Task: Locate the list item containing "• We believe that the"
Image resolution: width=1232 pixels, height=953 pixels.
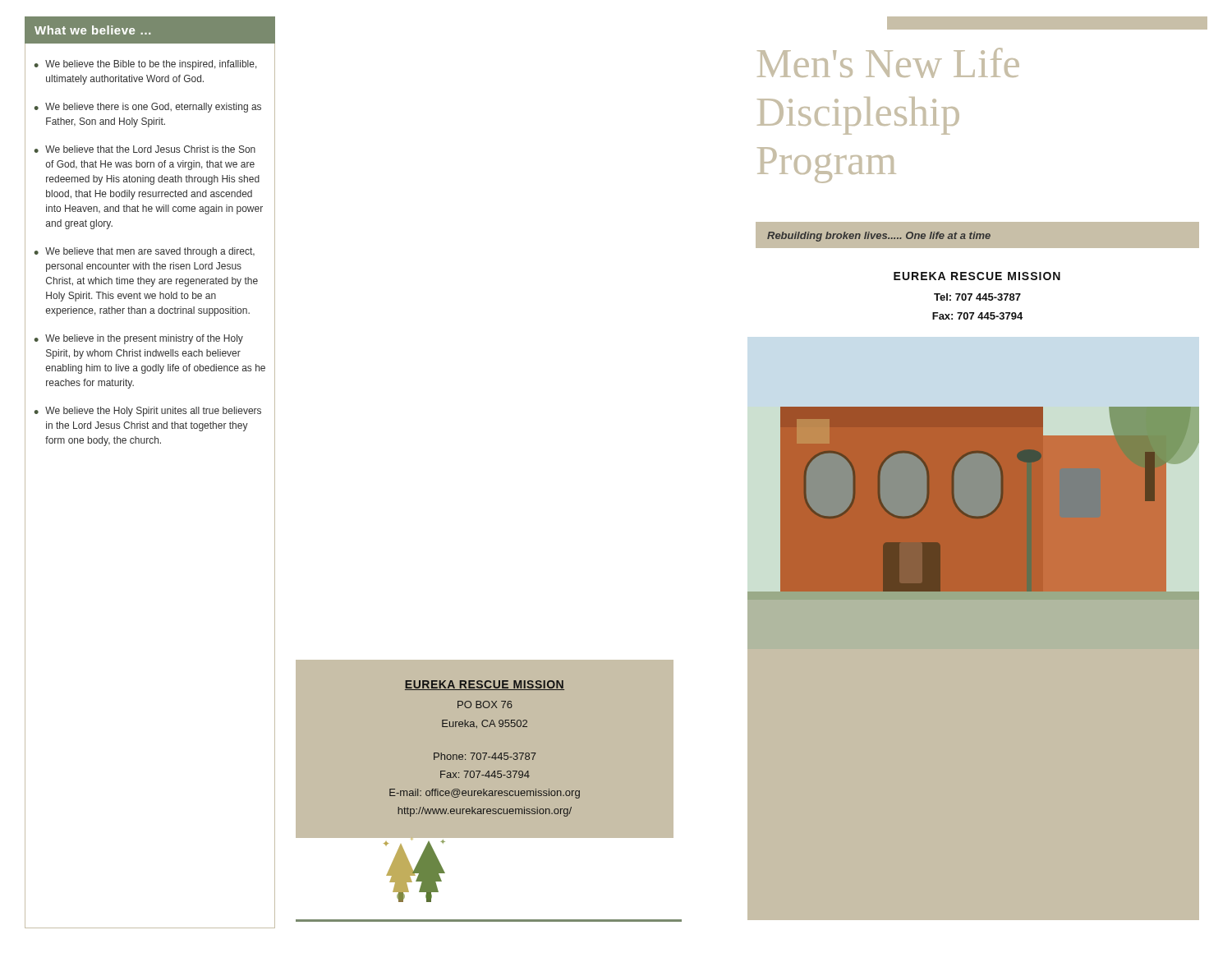Action: pyautogui.click(x=150, y=186)
